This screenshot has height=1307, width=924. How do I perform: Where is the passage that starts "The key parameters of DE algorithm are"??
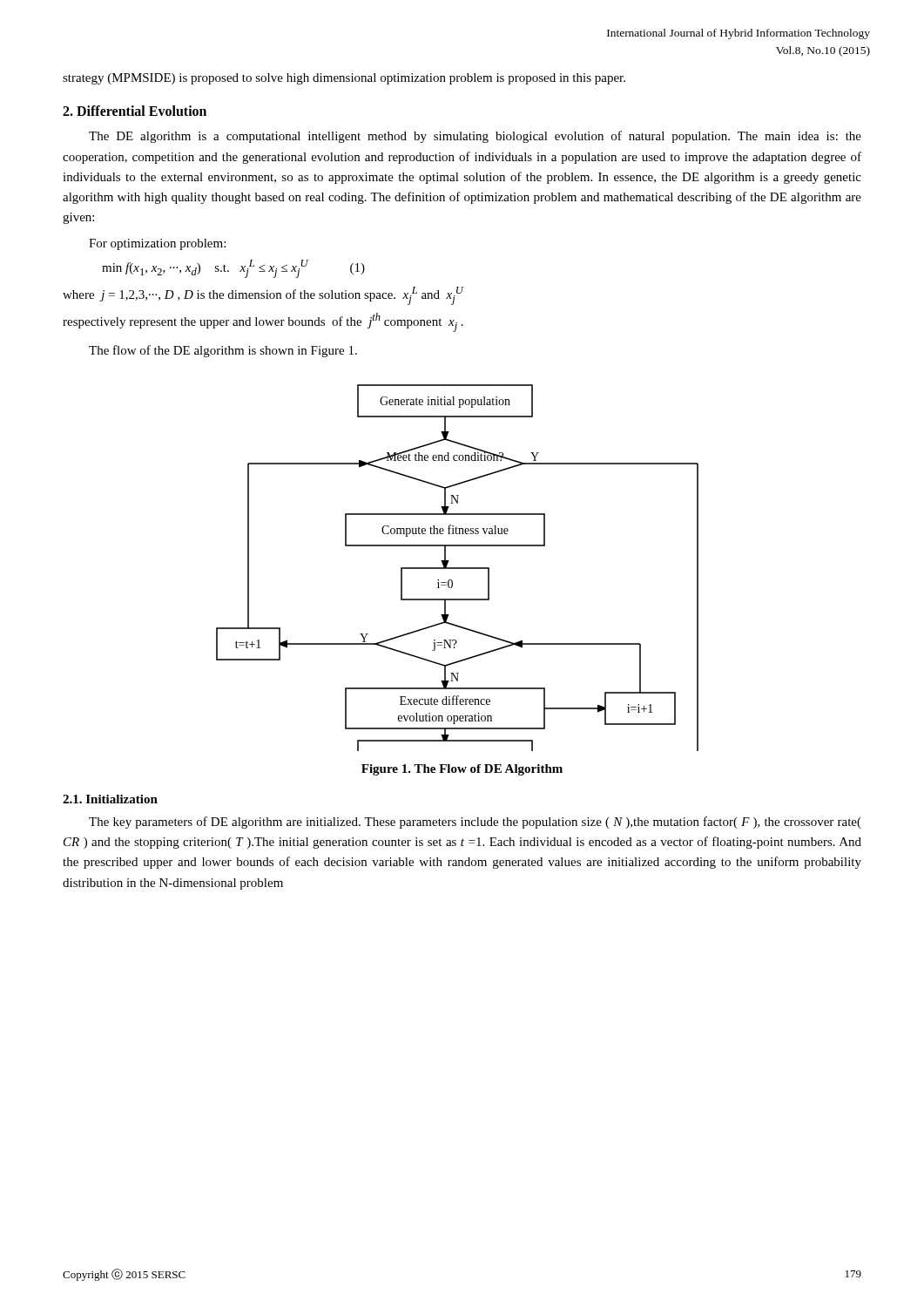(462, 852)
